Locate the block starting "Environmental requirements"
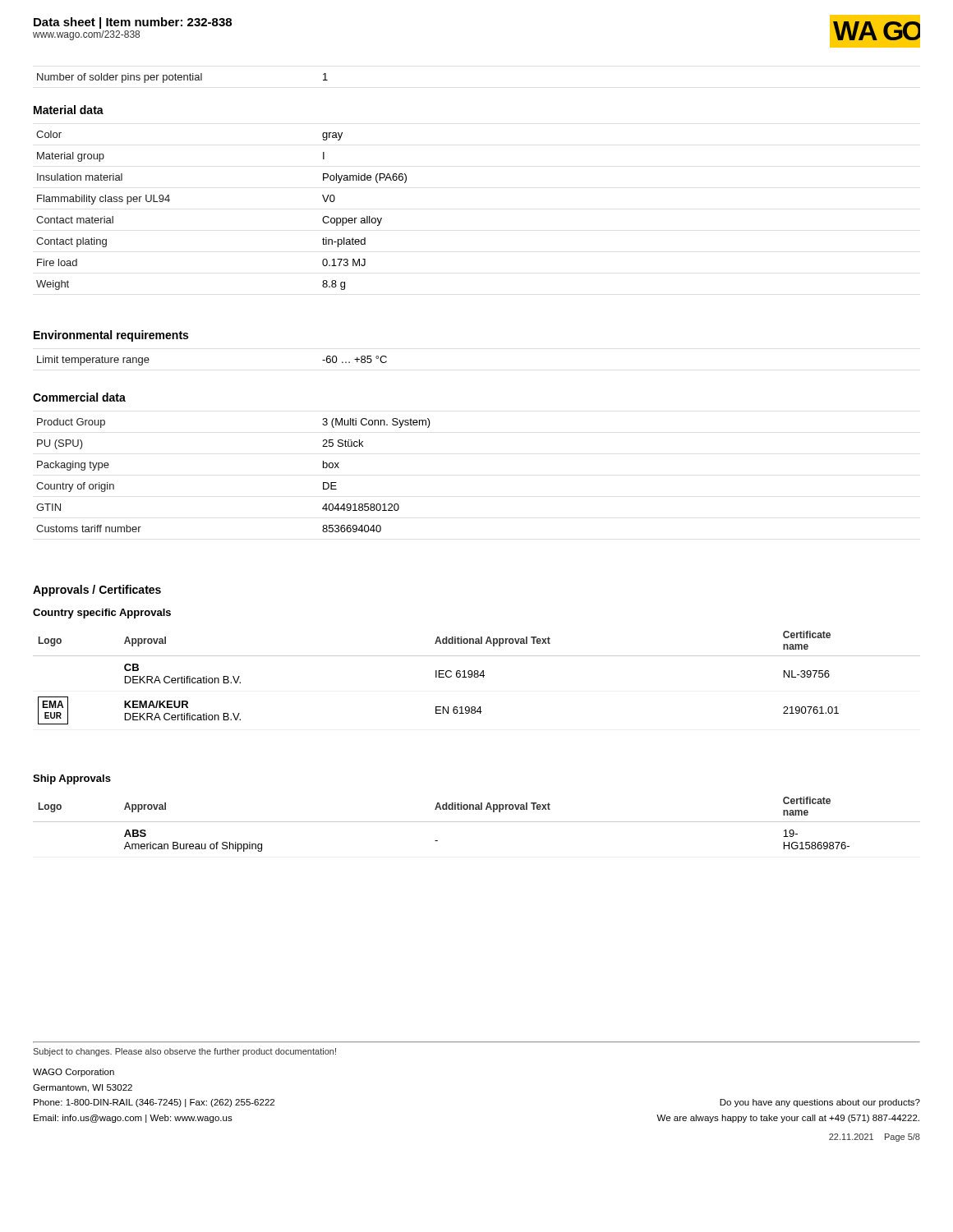 (111, 335)
